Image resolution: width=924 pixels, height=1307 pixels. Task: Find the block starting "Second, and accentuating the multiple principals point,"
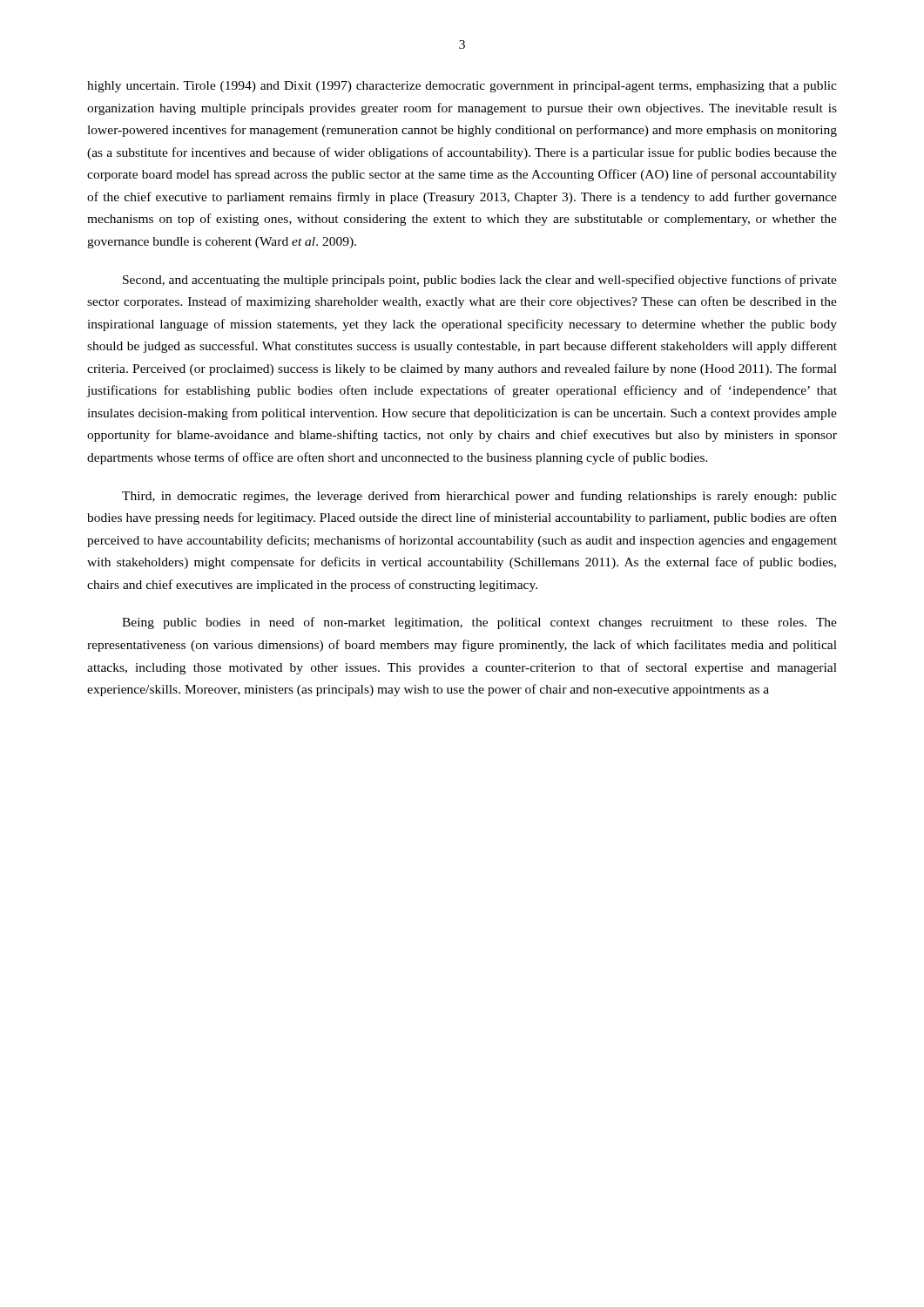tap(462, 368)
